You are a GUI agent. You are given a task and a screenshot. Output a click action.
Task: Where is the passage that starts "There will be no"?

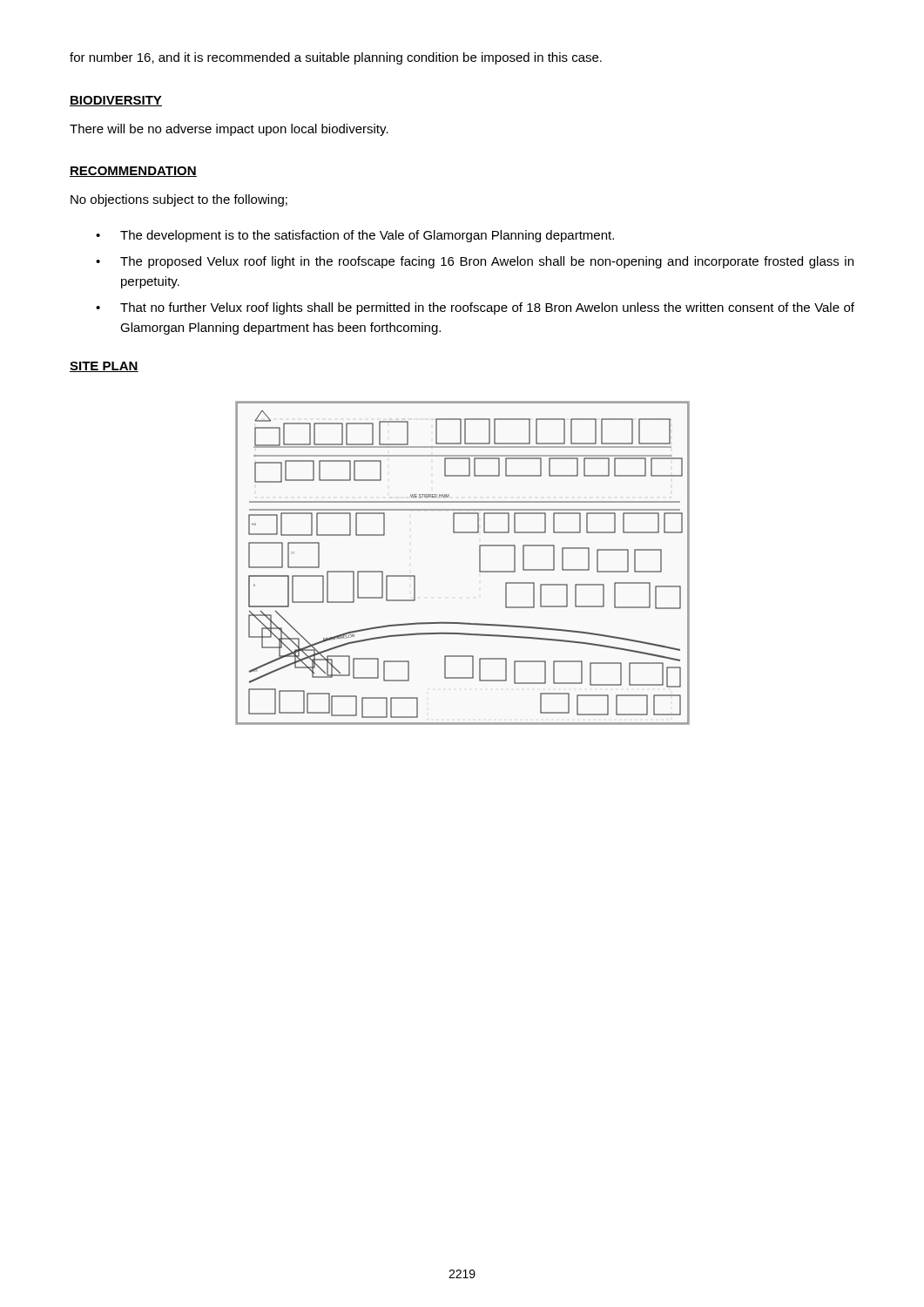(229, 128)
